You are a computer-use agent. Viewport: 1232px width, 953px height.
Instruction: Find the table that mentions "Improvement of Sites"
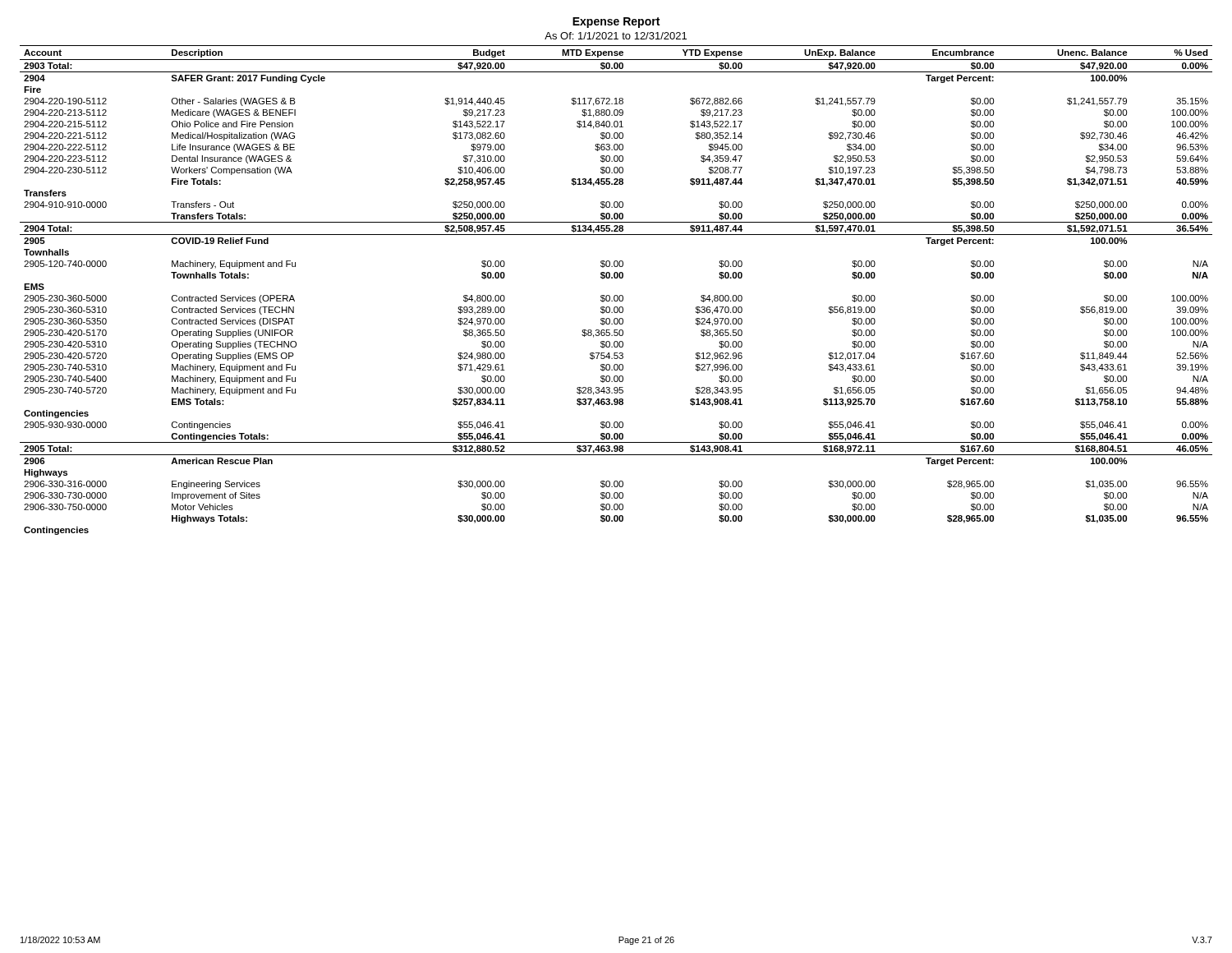[616, 290]
